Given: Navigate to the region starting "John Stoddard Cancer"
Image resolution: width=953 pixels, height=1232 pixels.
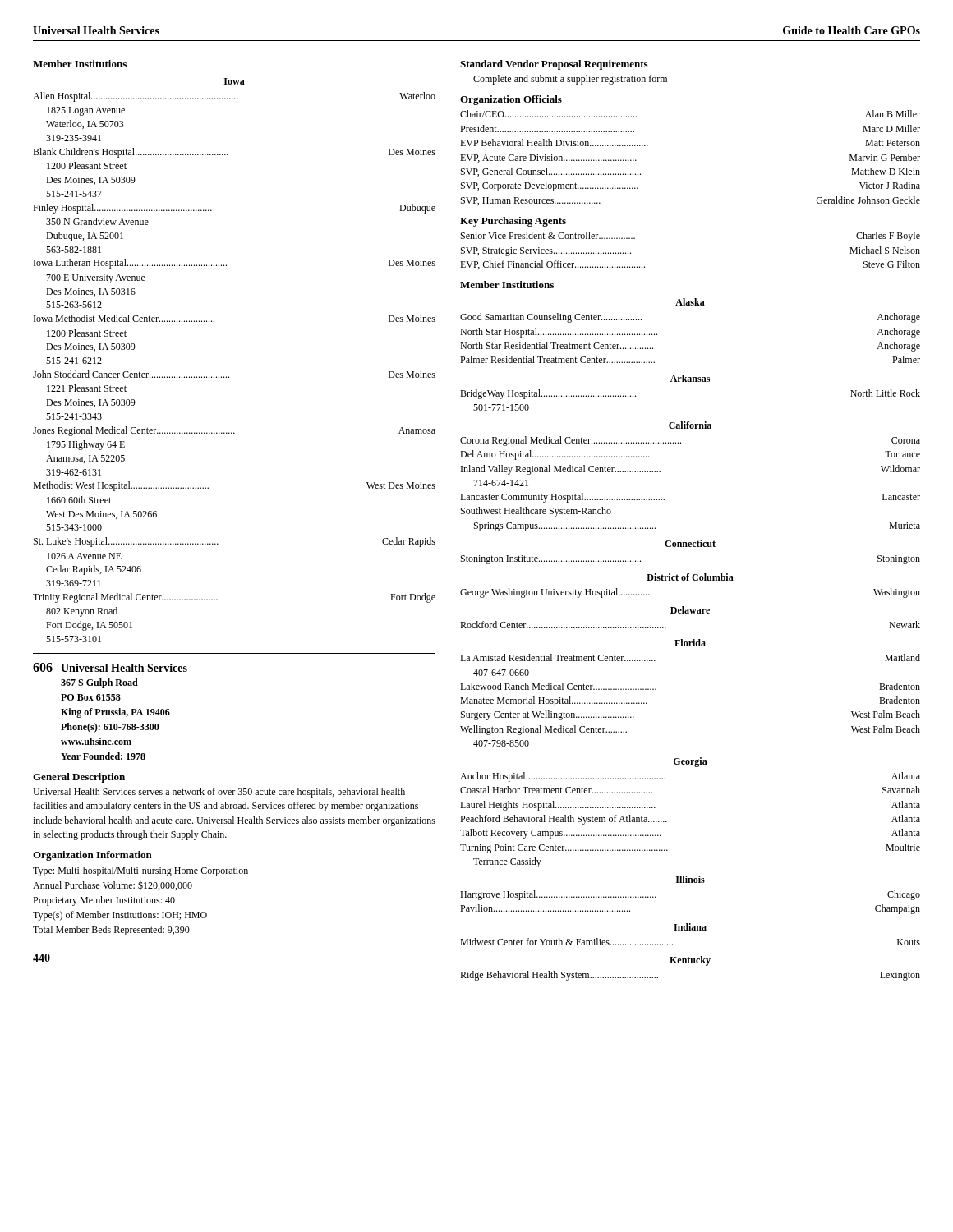Looking at the screenshot, I should [101, 374].
